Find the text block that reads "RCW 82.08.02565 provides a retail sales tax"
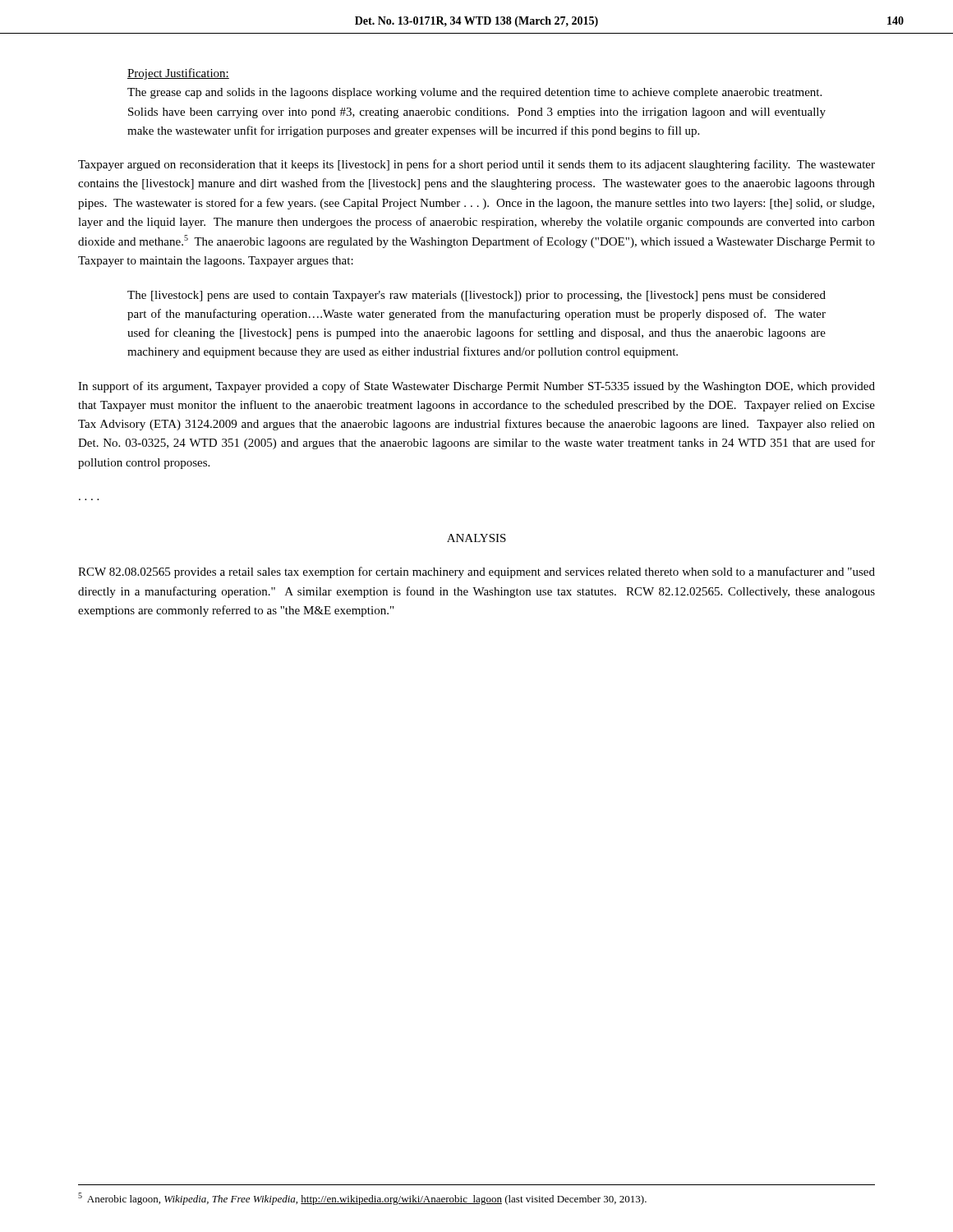The width and height of the screenshot is (953, 1232). [x=476, y=591]
